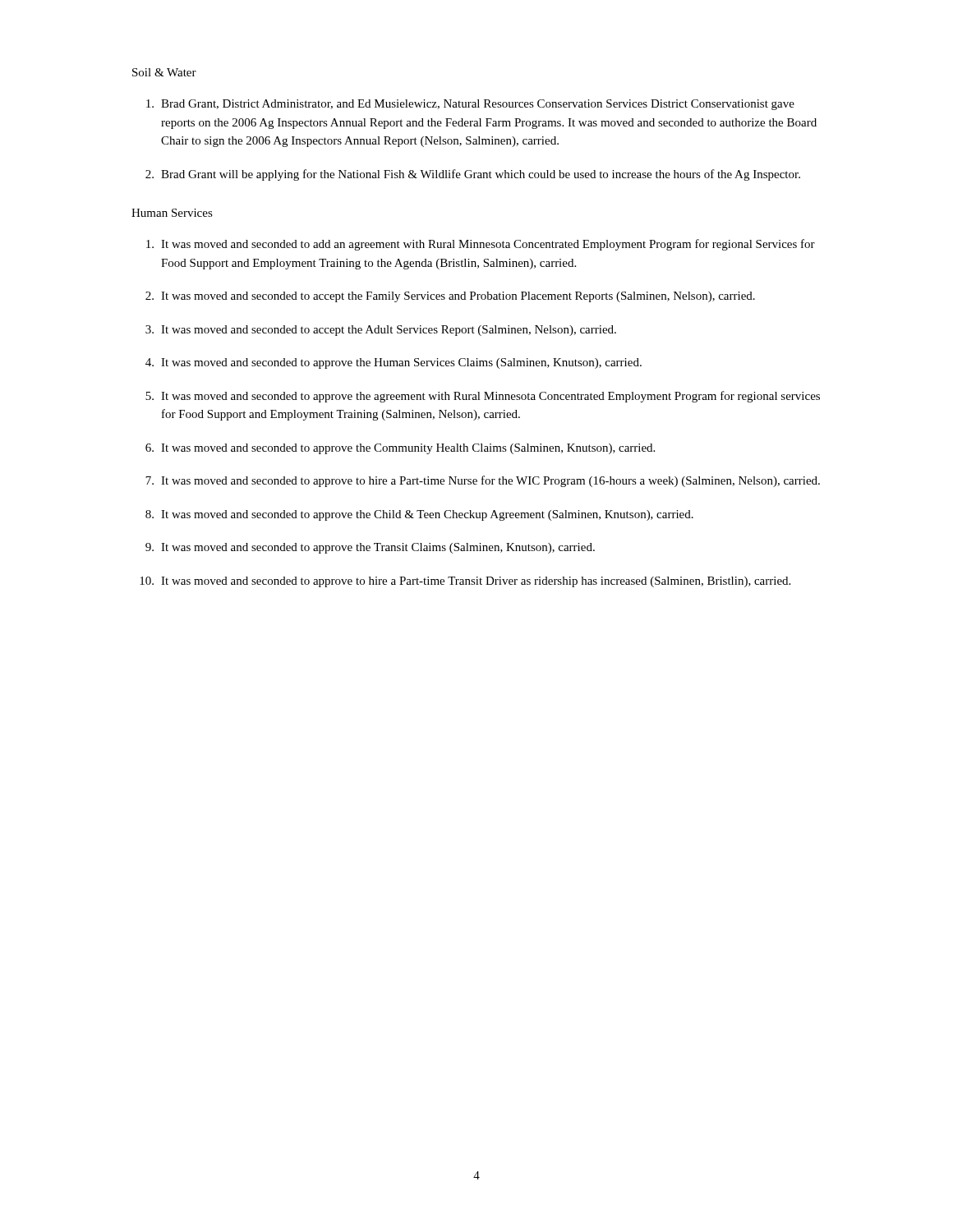953x1232 pixels.
Task: Locate the region starting "7. It was moved and"
Action: click(x=476, y=481)
